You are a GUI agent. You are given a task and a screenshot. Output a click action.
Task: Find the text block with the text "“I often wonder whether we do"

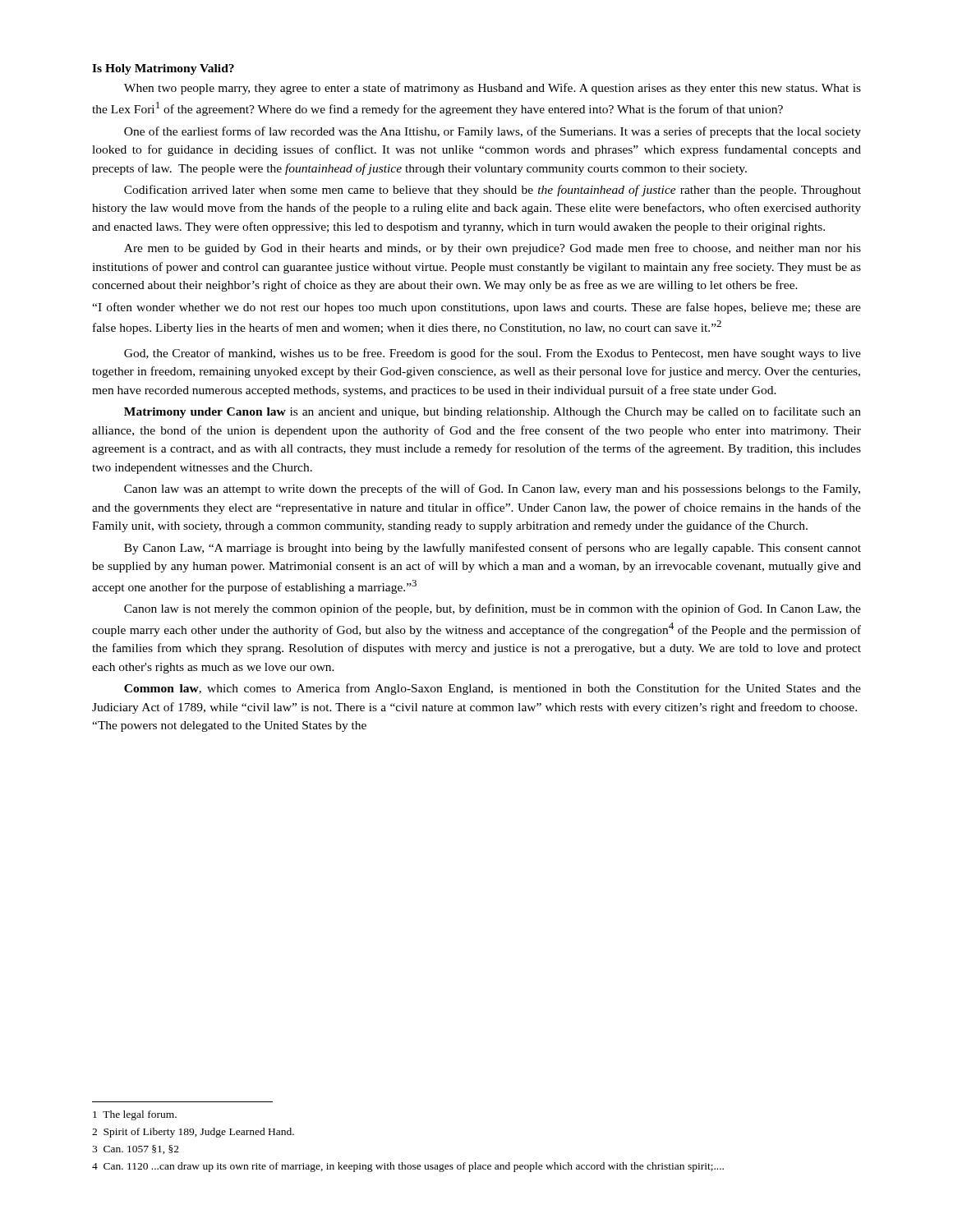point(476,317)
